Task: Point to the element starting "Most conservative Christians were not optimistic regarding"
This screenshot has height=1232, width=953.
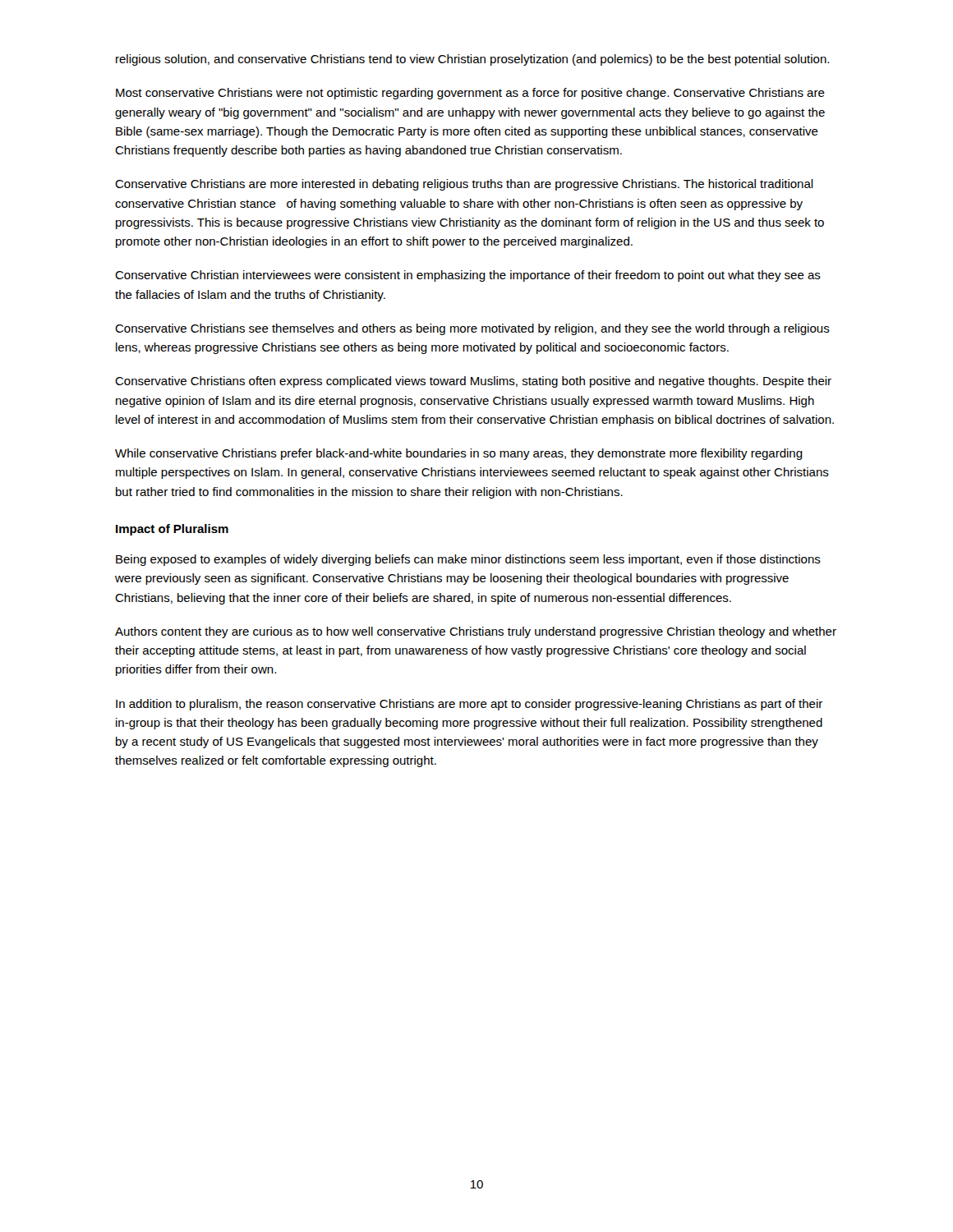Action: (x=470, y=121)
